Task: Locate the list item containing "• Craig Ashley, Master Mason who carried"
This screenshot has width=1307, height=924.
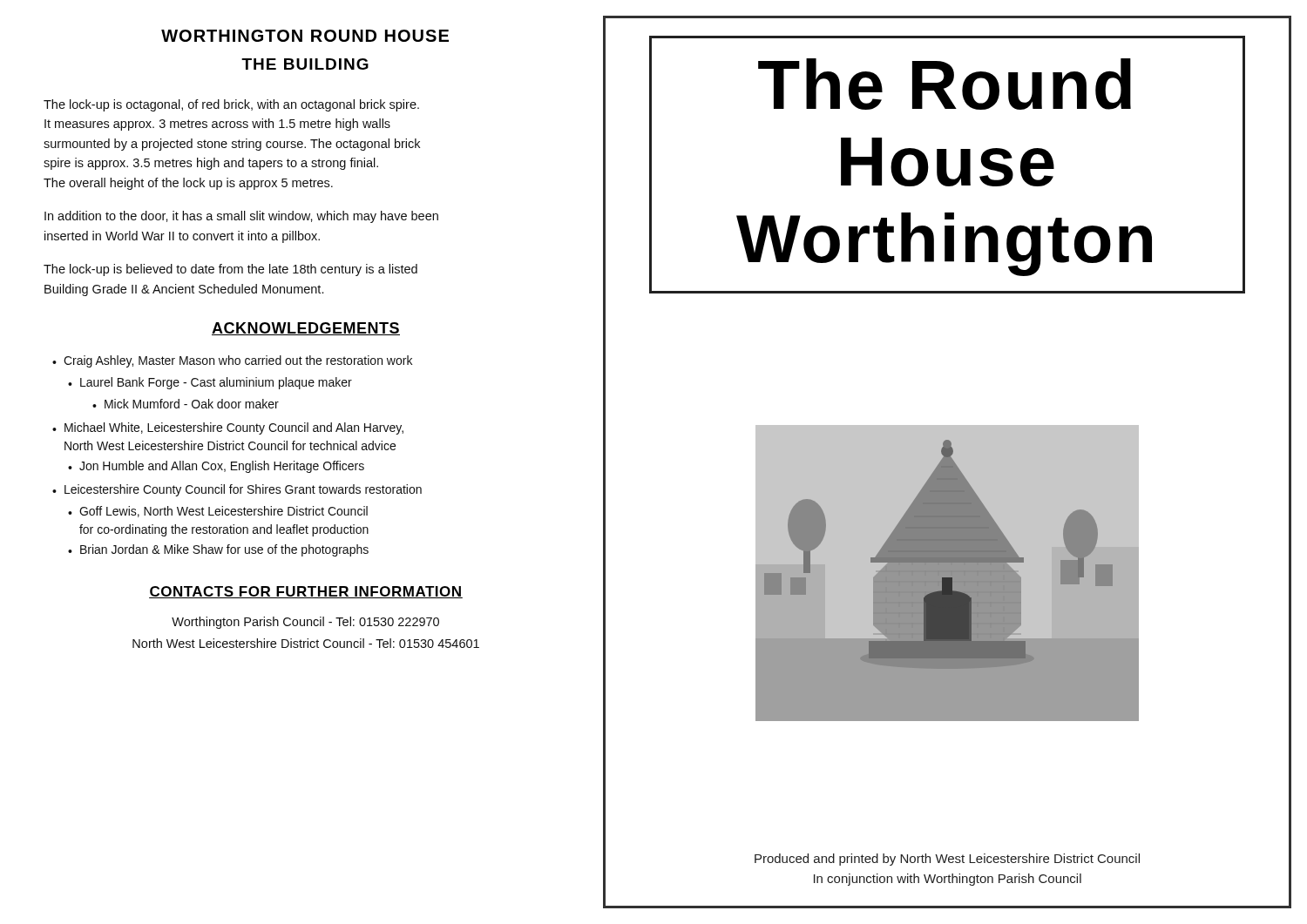Action: pyautogui.click(x=232, y=362)
